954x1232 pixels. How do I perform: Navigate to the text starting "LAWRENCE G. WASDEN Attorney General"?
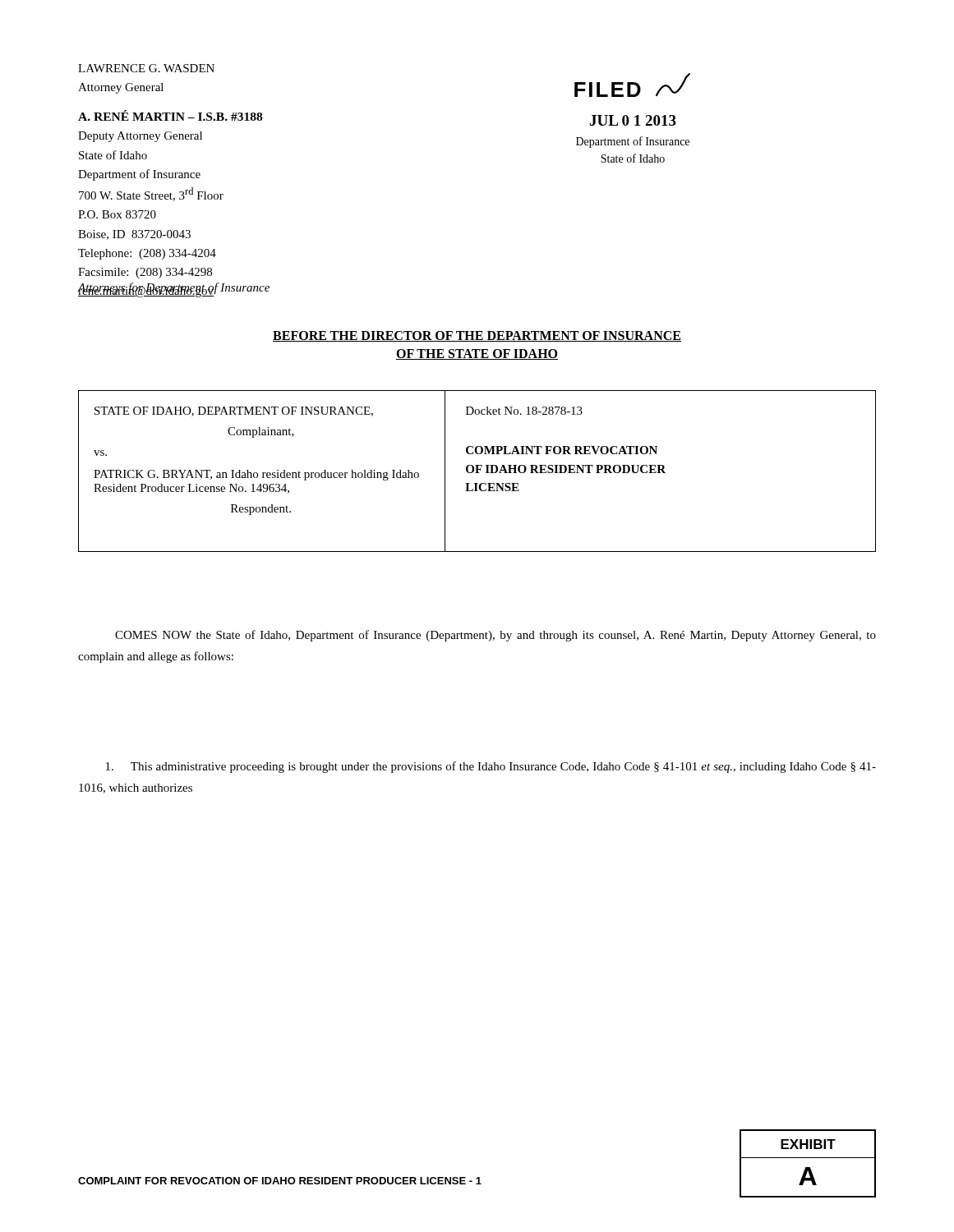[146, 78]
